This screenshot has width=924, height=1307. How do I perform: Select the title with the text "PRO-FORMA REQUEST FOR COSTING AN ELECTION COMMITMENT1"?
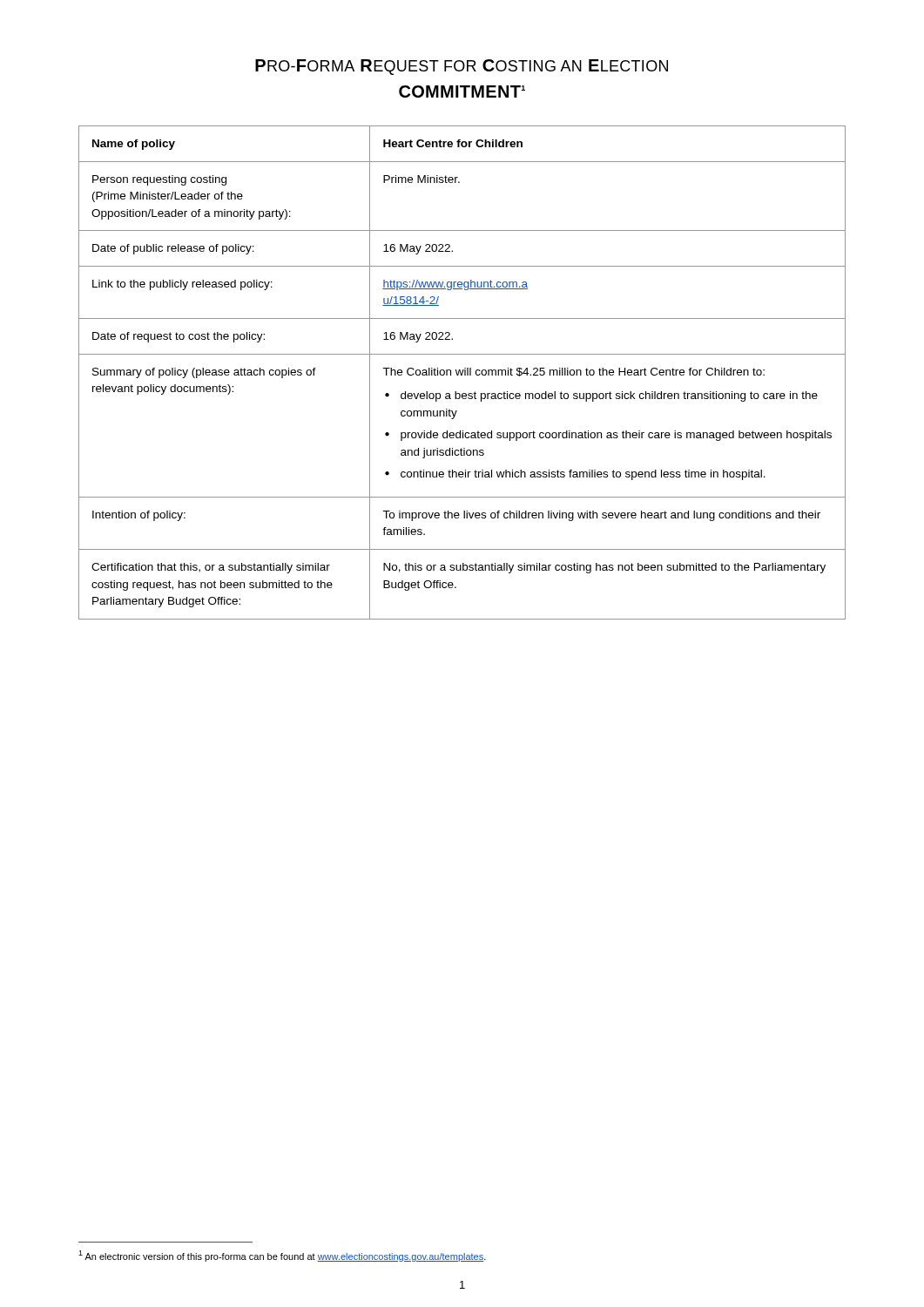[x=462, y=78]
